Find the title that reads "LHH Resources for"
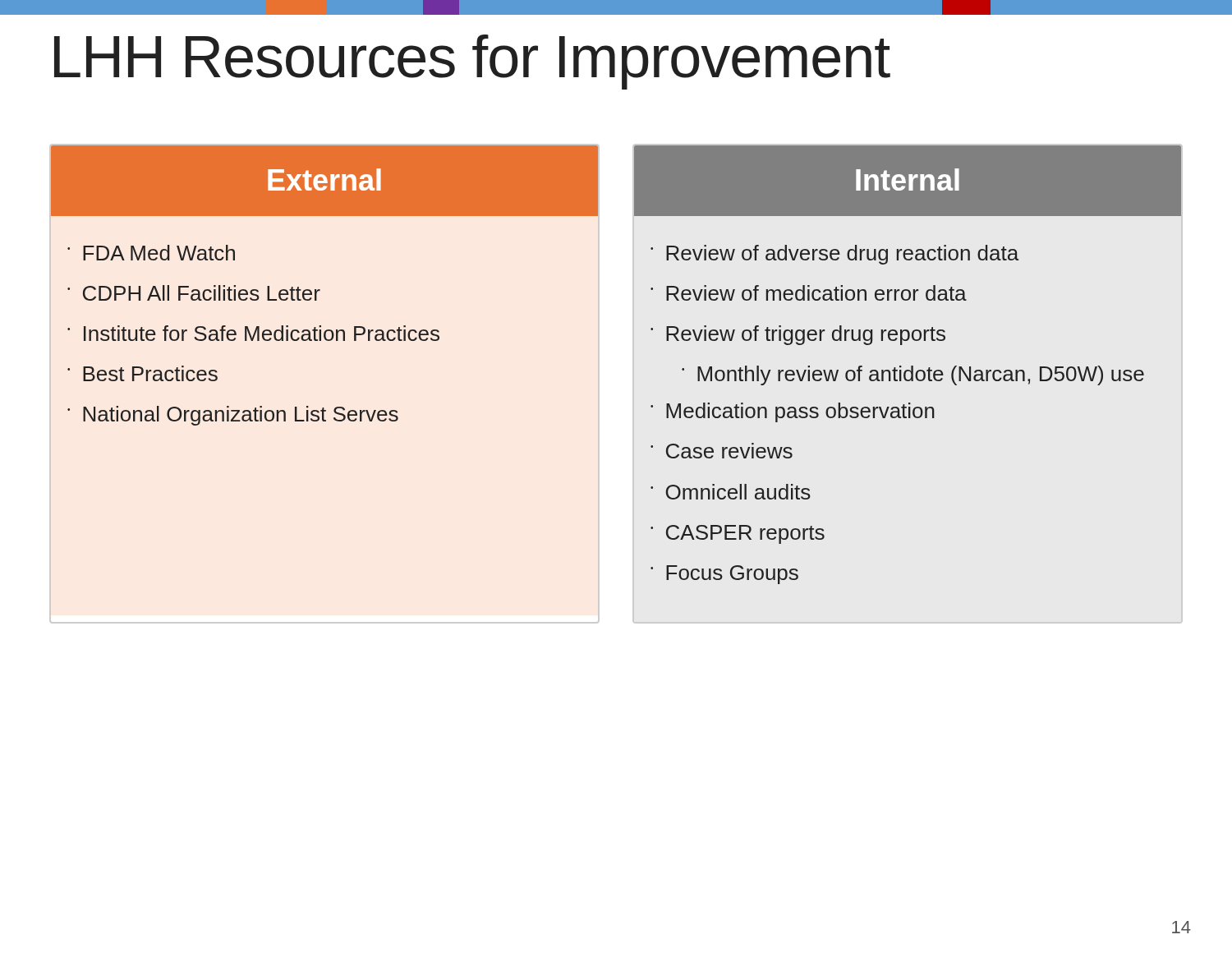The width and height of the screenshot is (1232, 953). pyautogui.click(x=470, y=57)
